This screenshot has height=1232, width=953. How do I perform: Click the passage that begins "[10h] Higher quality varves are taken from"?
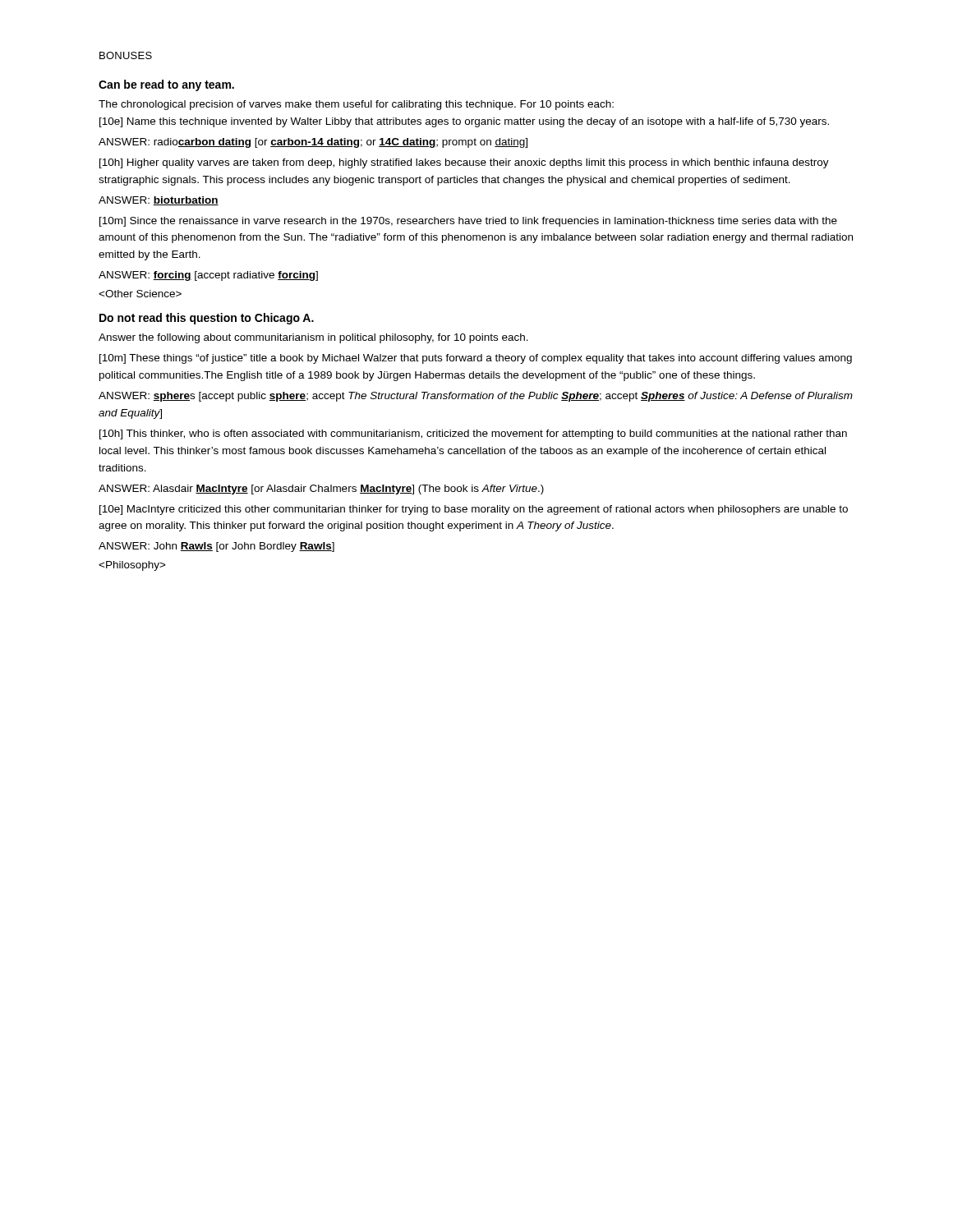(x=464, y=171)
